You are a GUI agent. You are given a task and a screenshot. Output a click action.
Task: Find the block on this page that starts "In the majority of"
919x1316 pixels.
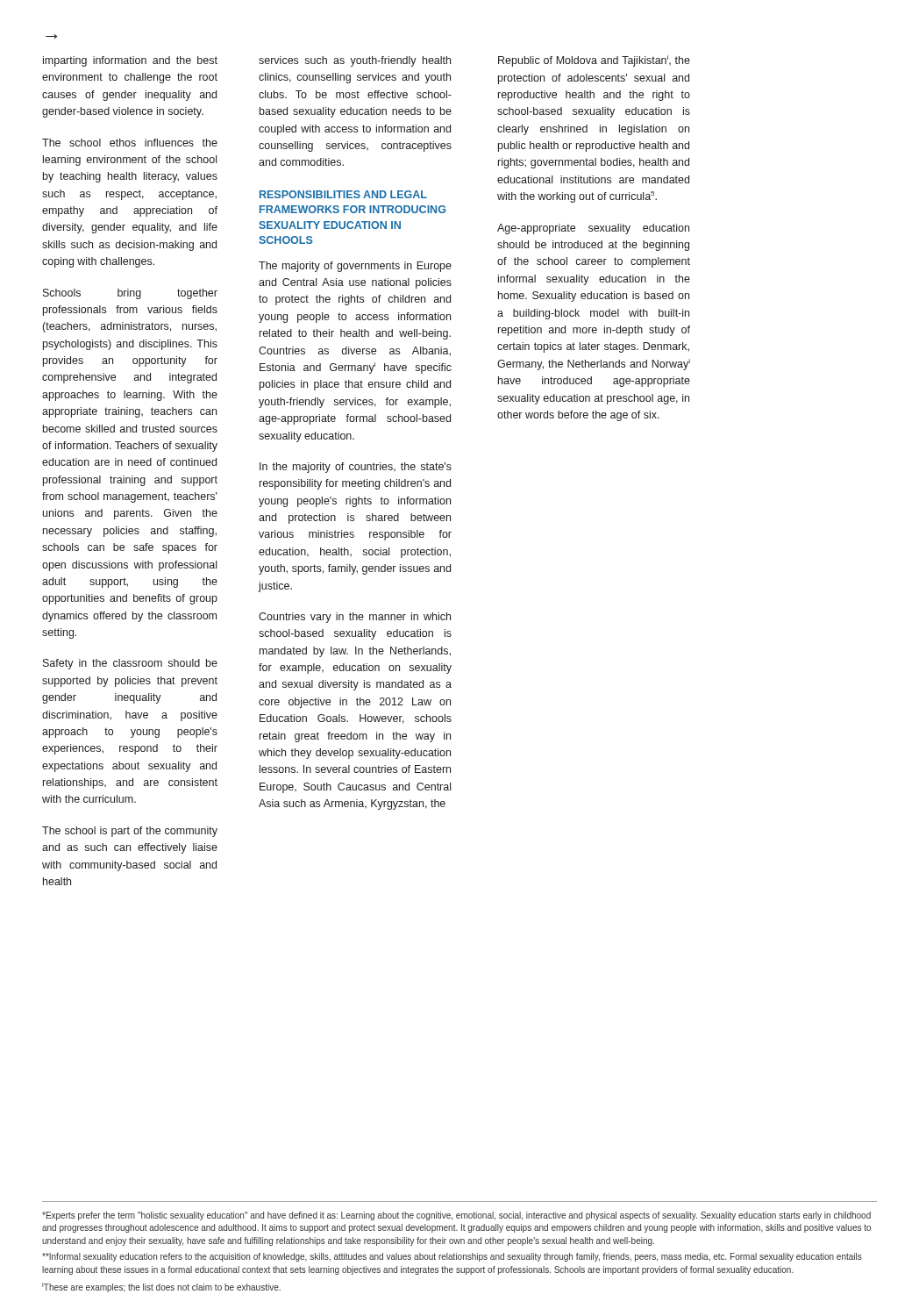[x=355, y=526]
